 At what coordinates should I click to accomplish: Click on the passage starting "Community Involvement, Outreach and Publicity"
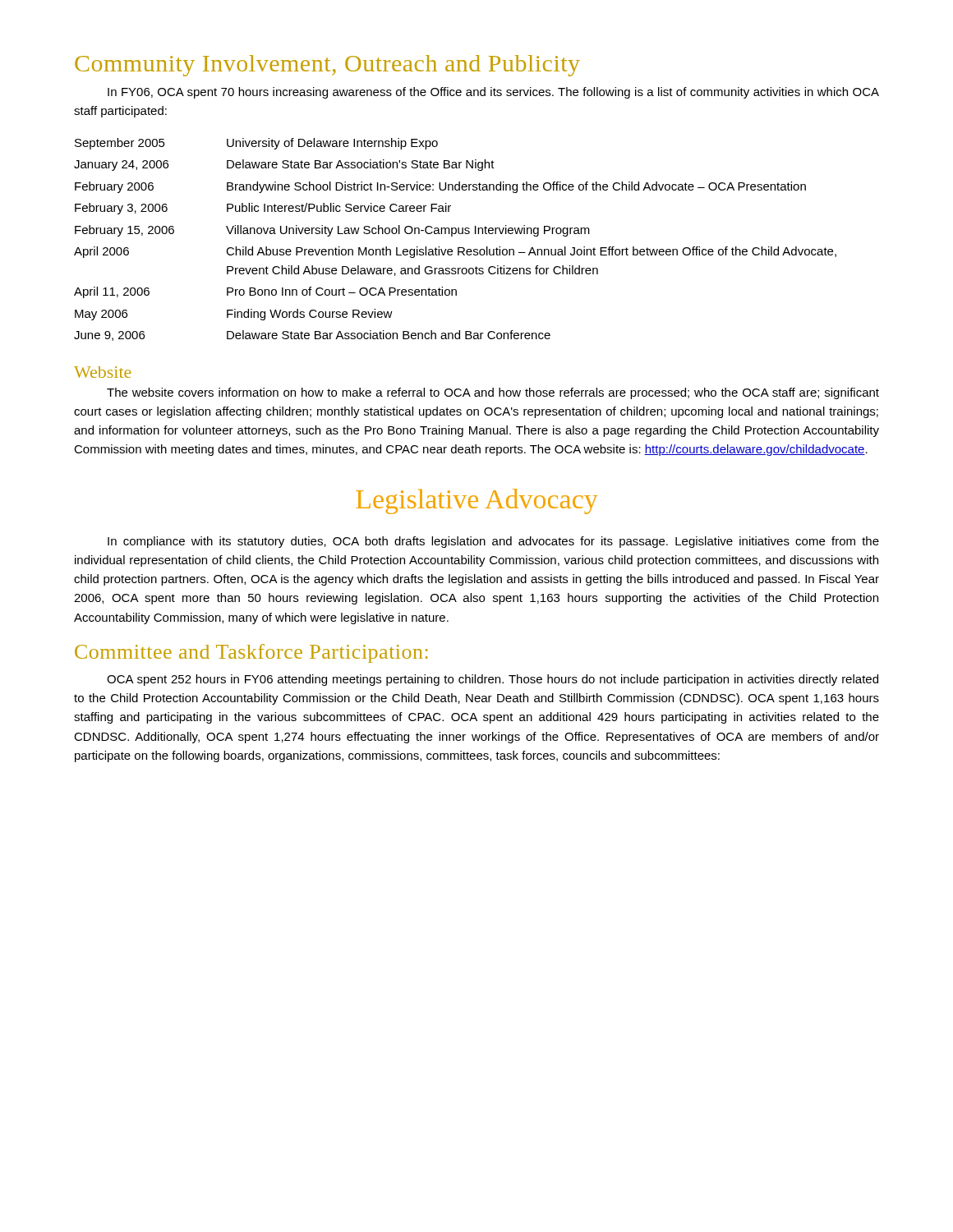(x=327, y=63)
